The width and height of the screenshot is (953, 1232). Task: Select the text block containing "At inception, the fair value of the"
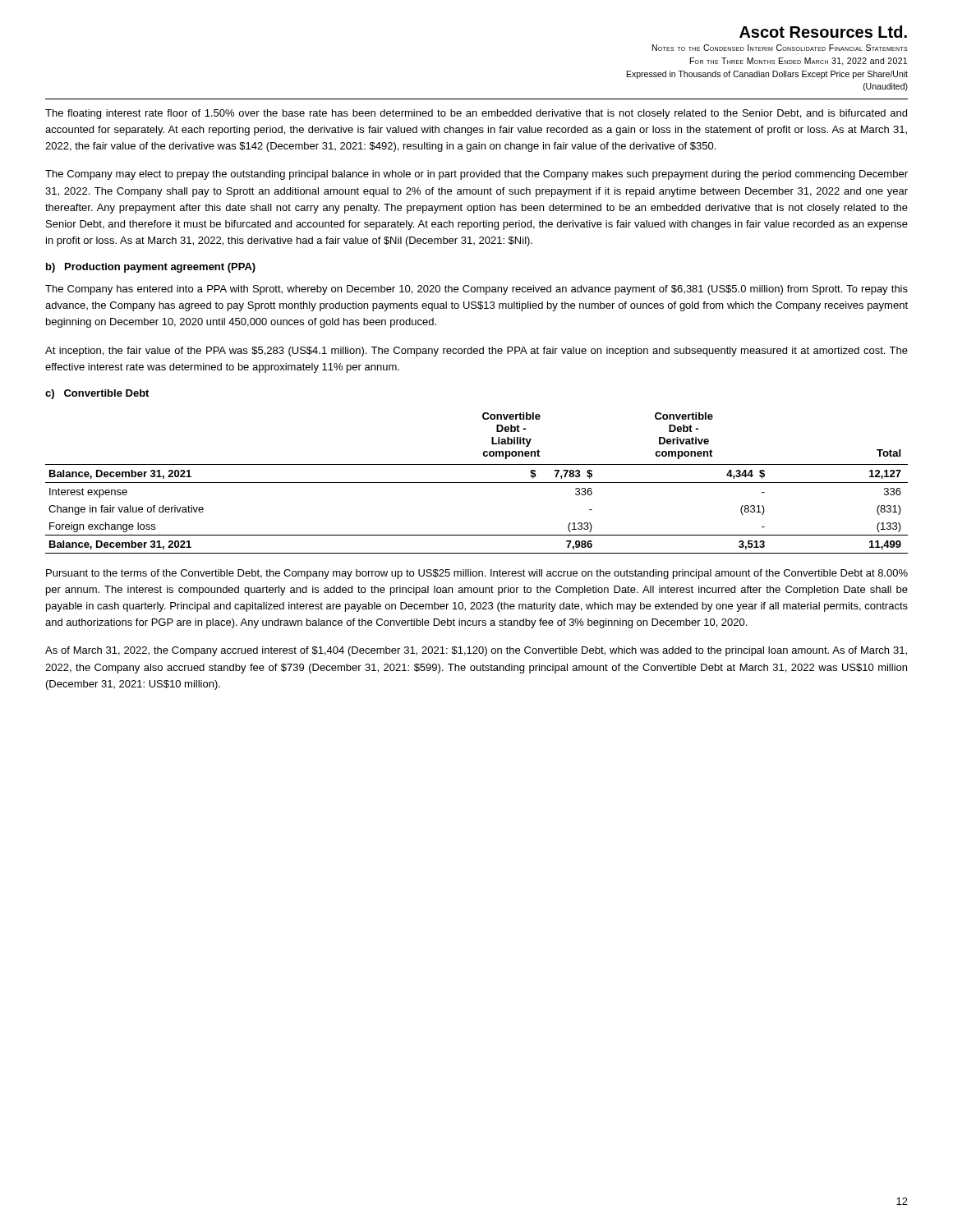point(476,358)
